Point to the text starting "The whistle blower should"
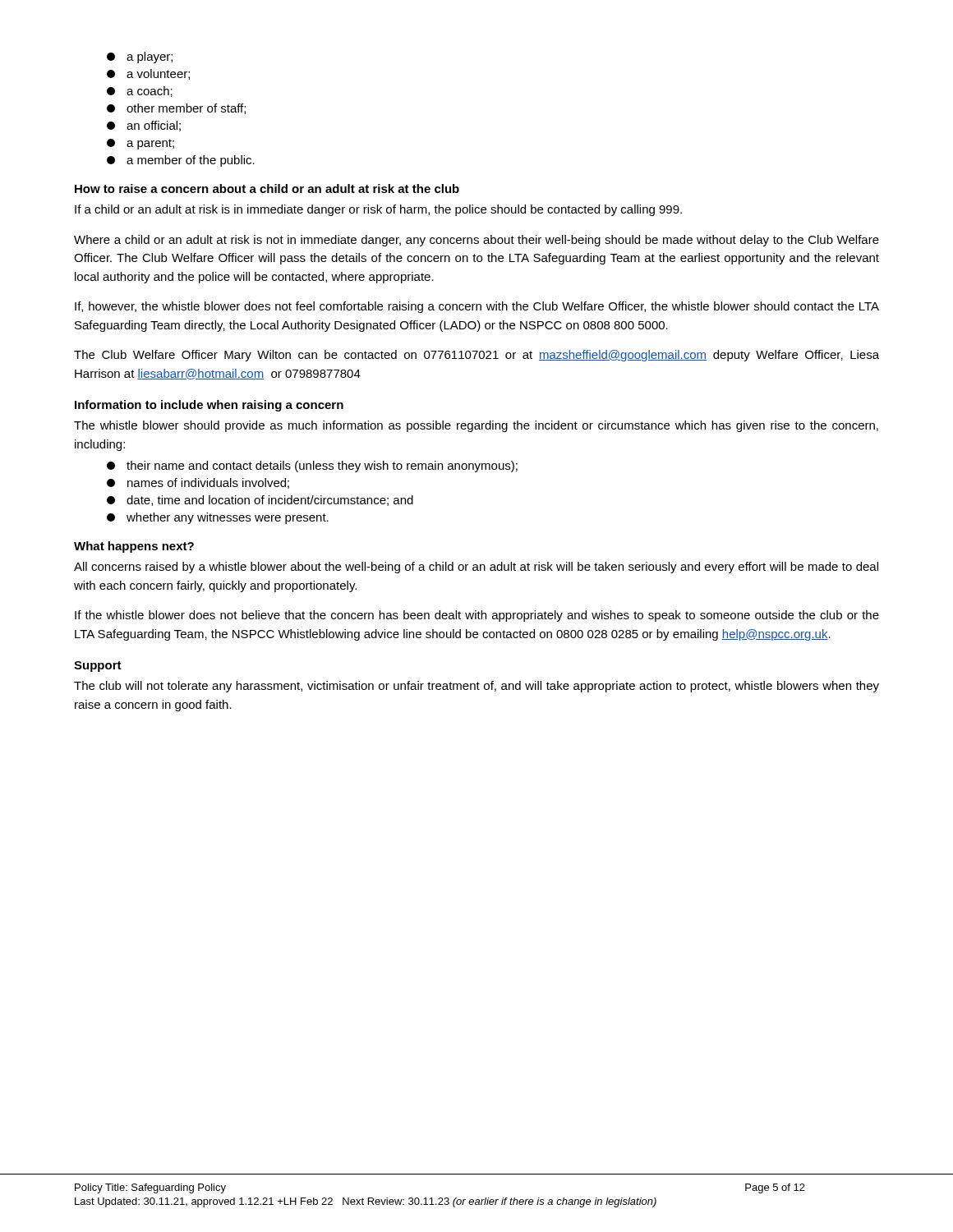The image size is (953, 1232). (x=476, y=434)
